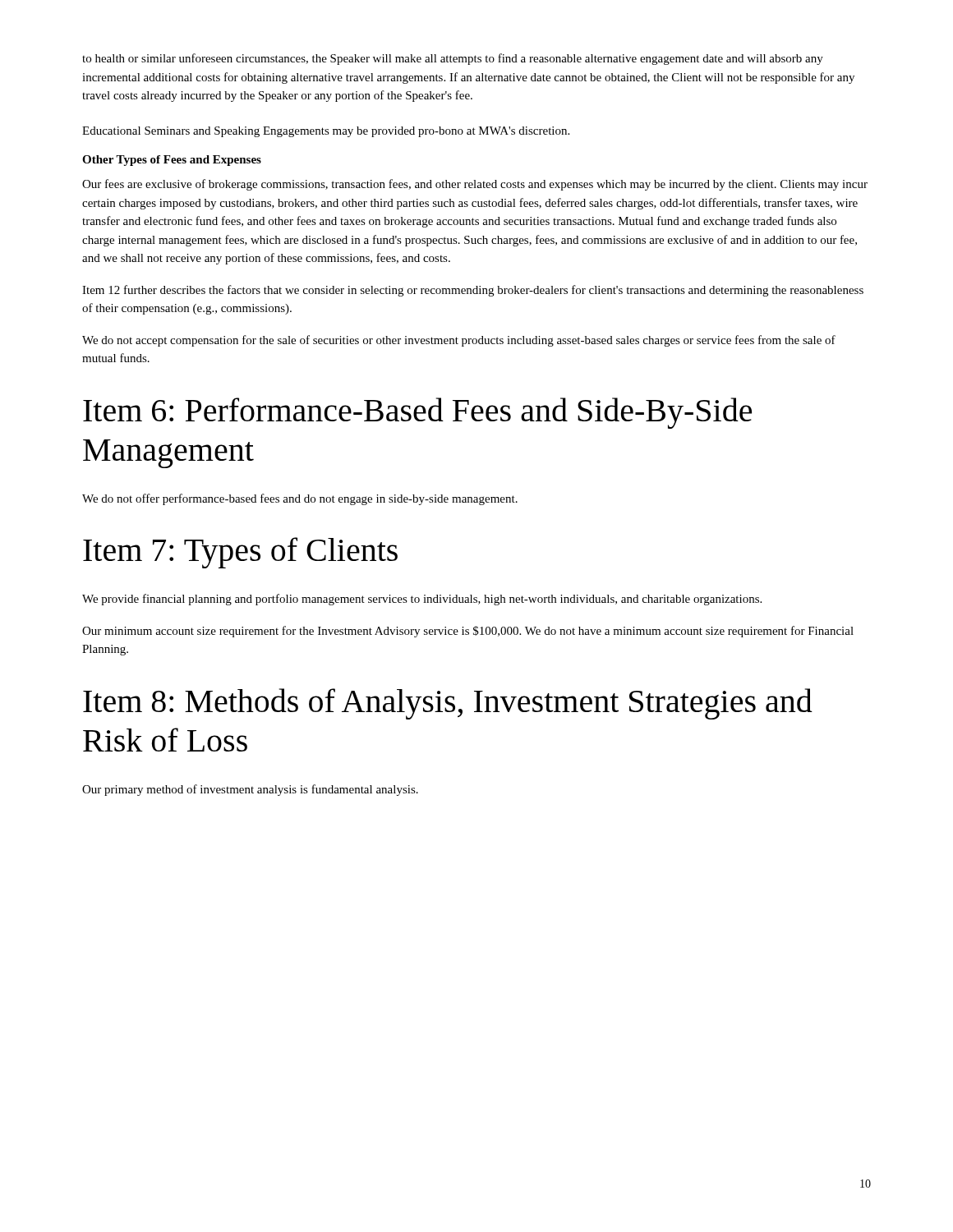This screenshot has width=953, height=1232.
Task: Select the title with the text "Item 7: Types of Clients"
Action: pos(240,550)
